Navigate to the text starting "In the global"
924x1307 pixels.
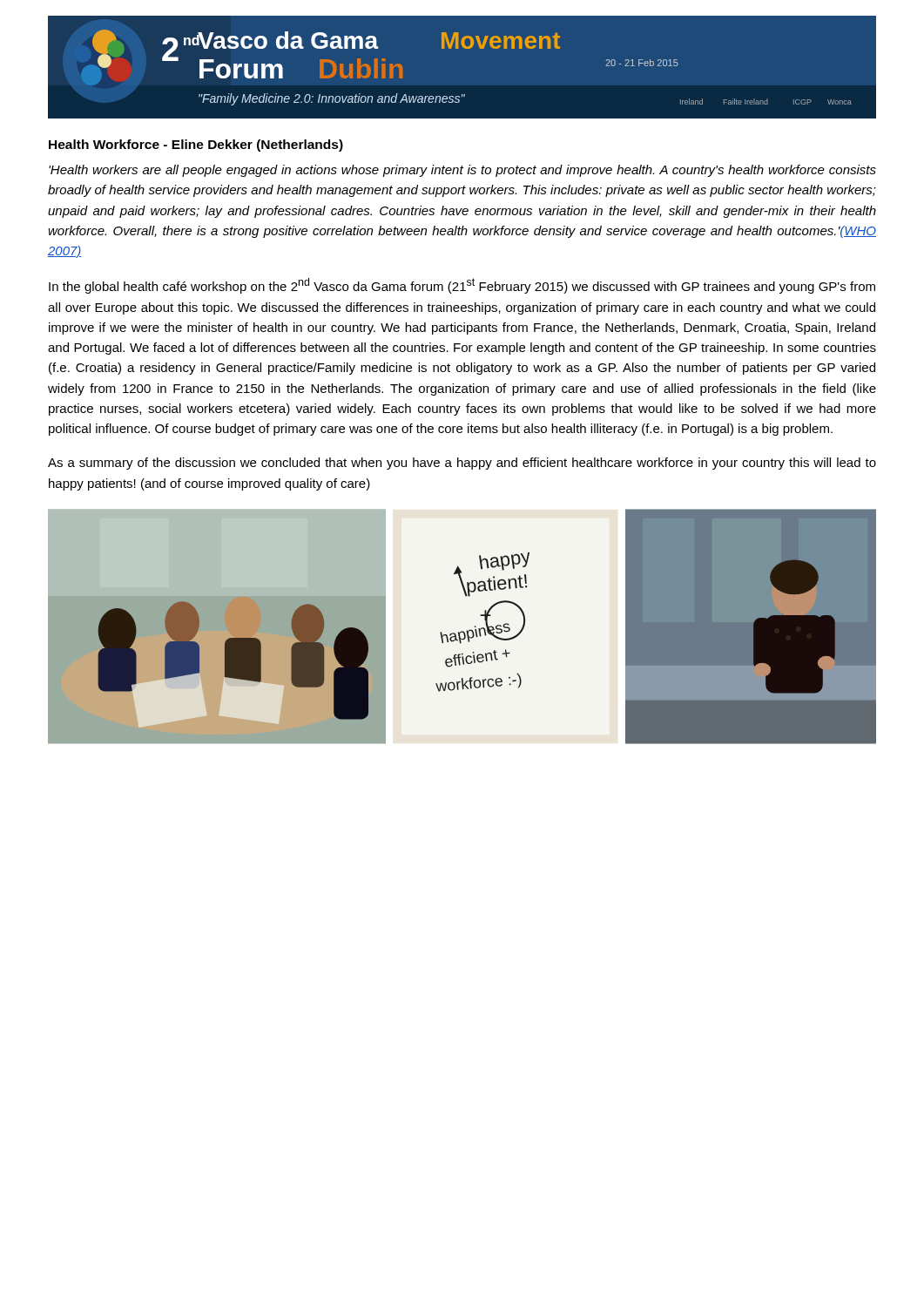[462, 356]
